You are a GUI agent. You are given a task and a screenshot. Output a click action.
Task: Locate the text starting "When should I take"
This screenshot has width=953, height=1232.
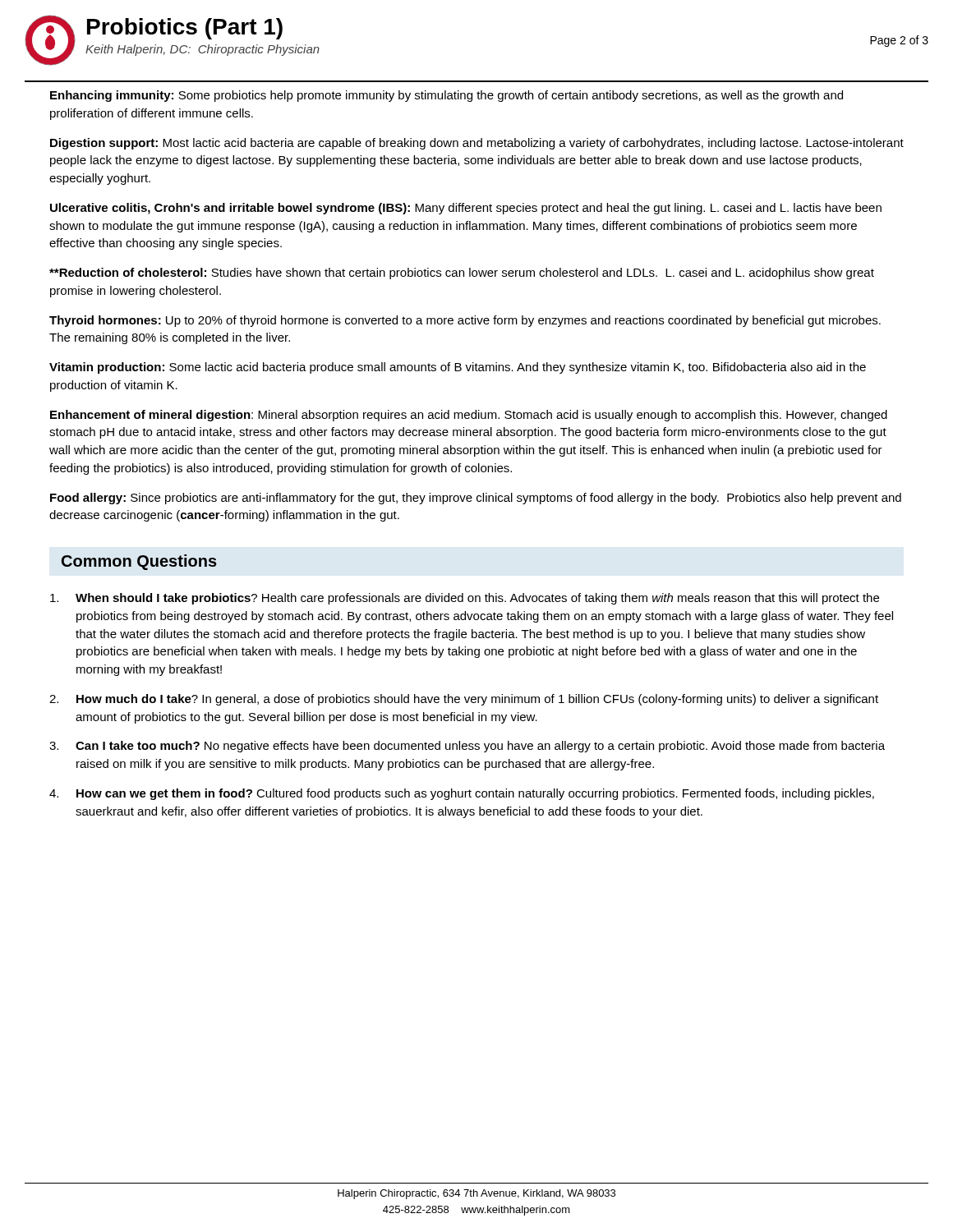[476, 634]
